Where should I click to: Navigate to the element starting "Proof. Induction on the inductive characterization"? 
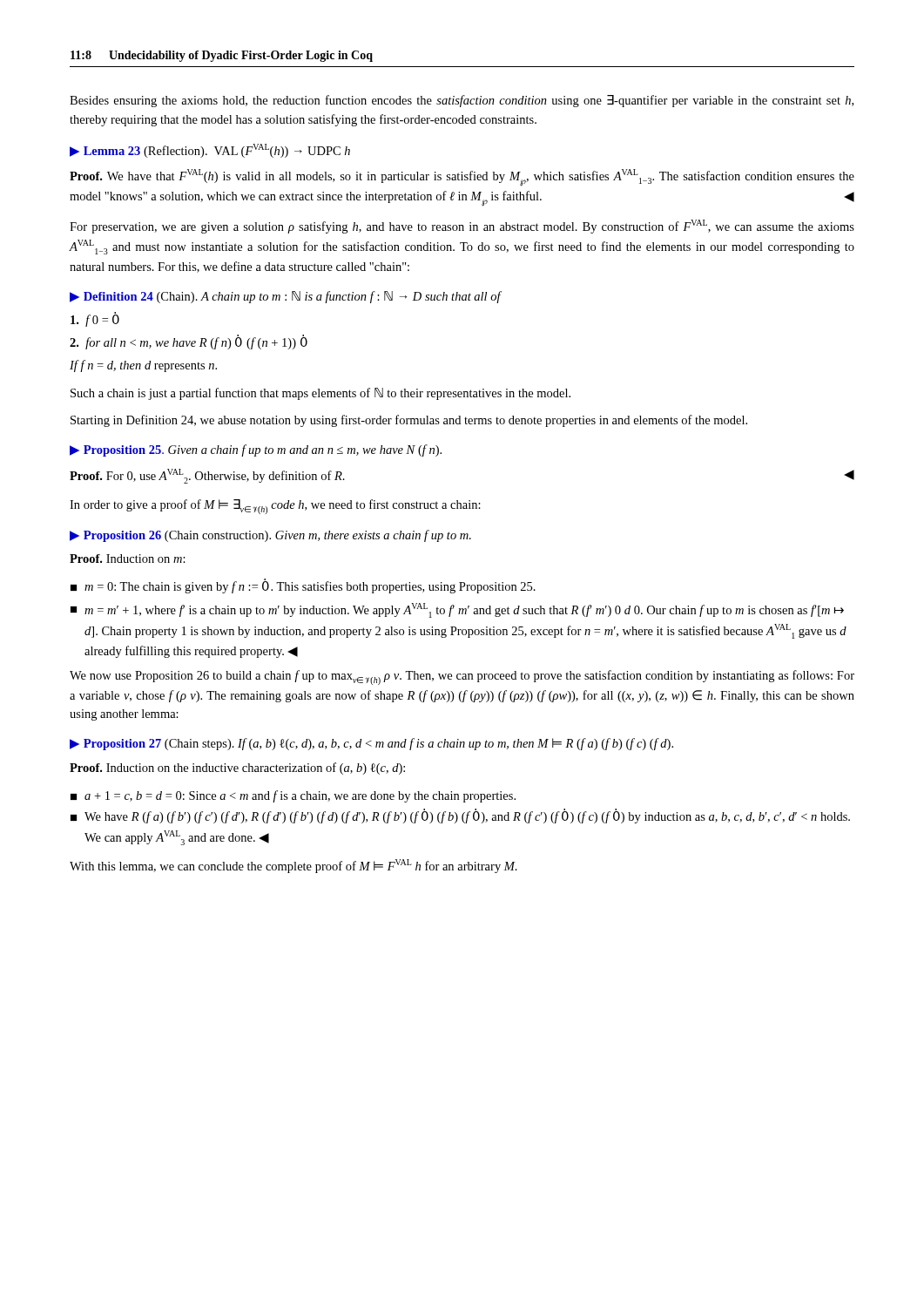[237, 769]
